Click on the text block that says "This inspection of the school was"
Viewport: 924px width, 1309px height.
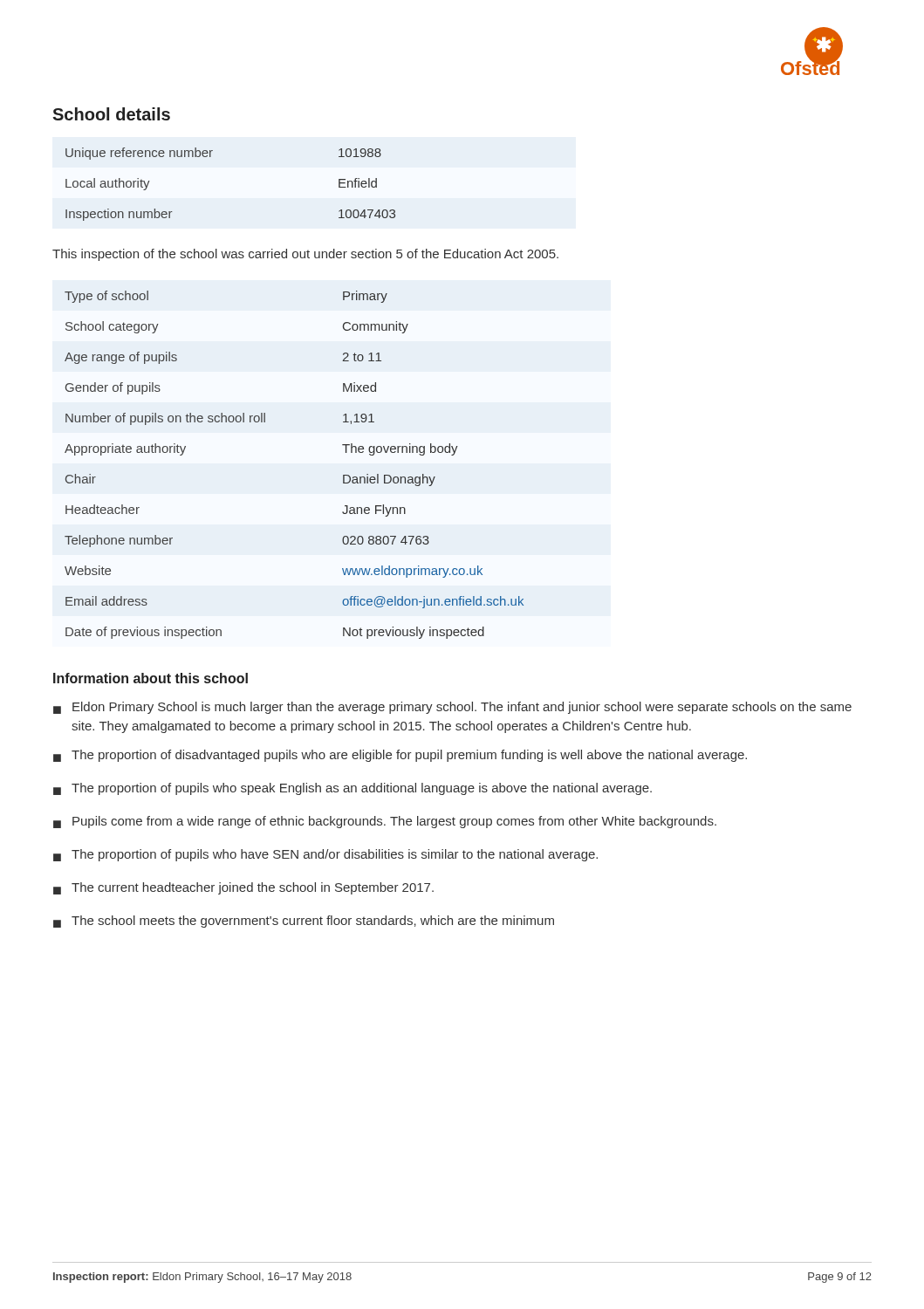pyautogui.click(x=306, y=253)
